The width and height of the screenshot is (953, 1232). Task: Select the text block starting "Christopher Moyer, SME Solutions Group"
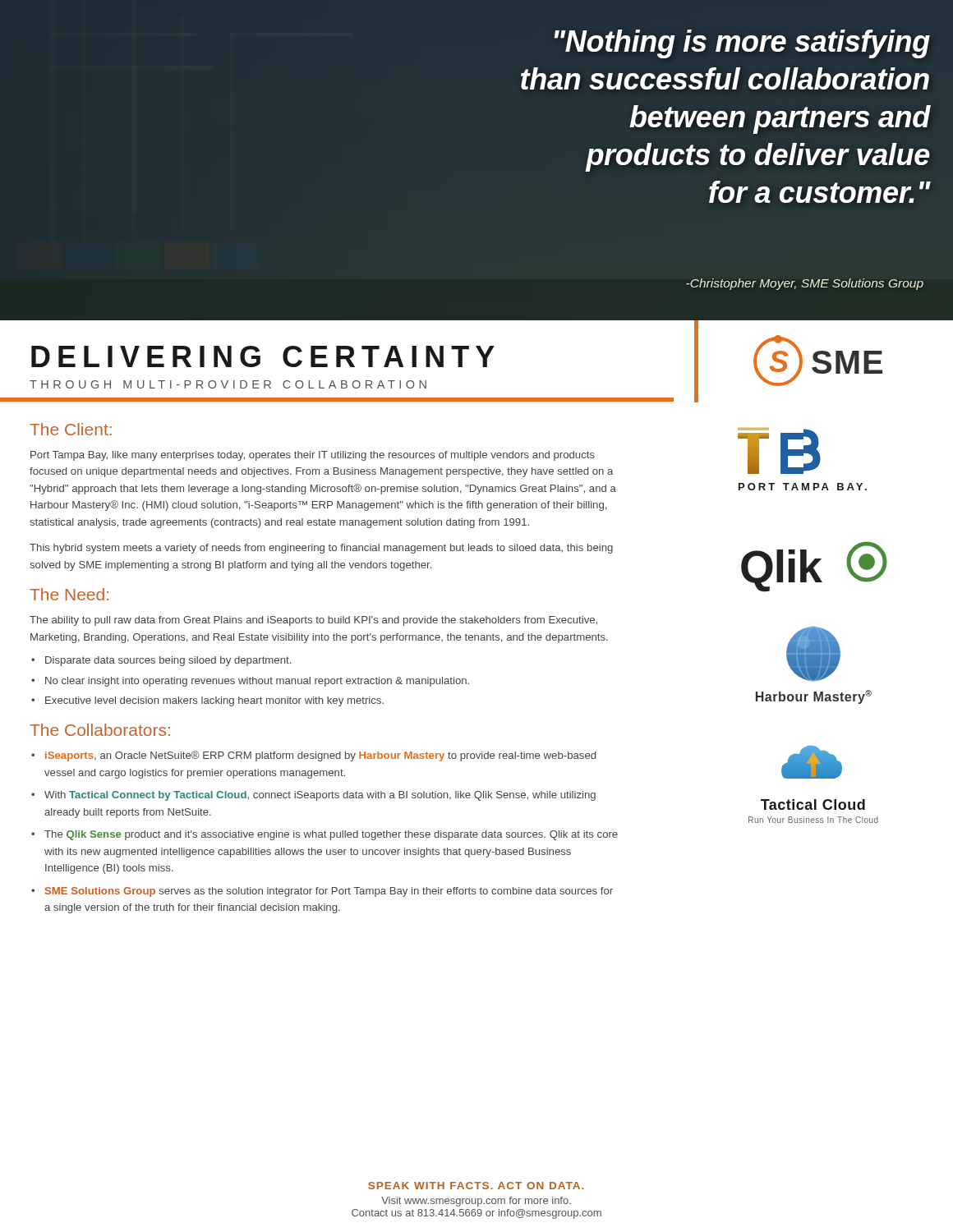pos(805,283)
